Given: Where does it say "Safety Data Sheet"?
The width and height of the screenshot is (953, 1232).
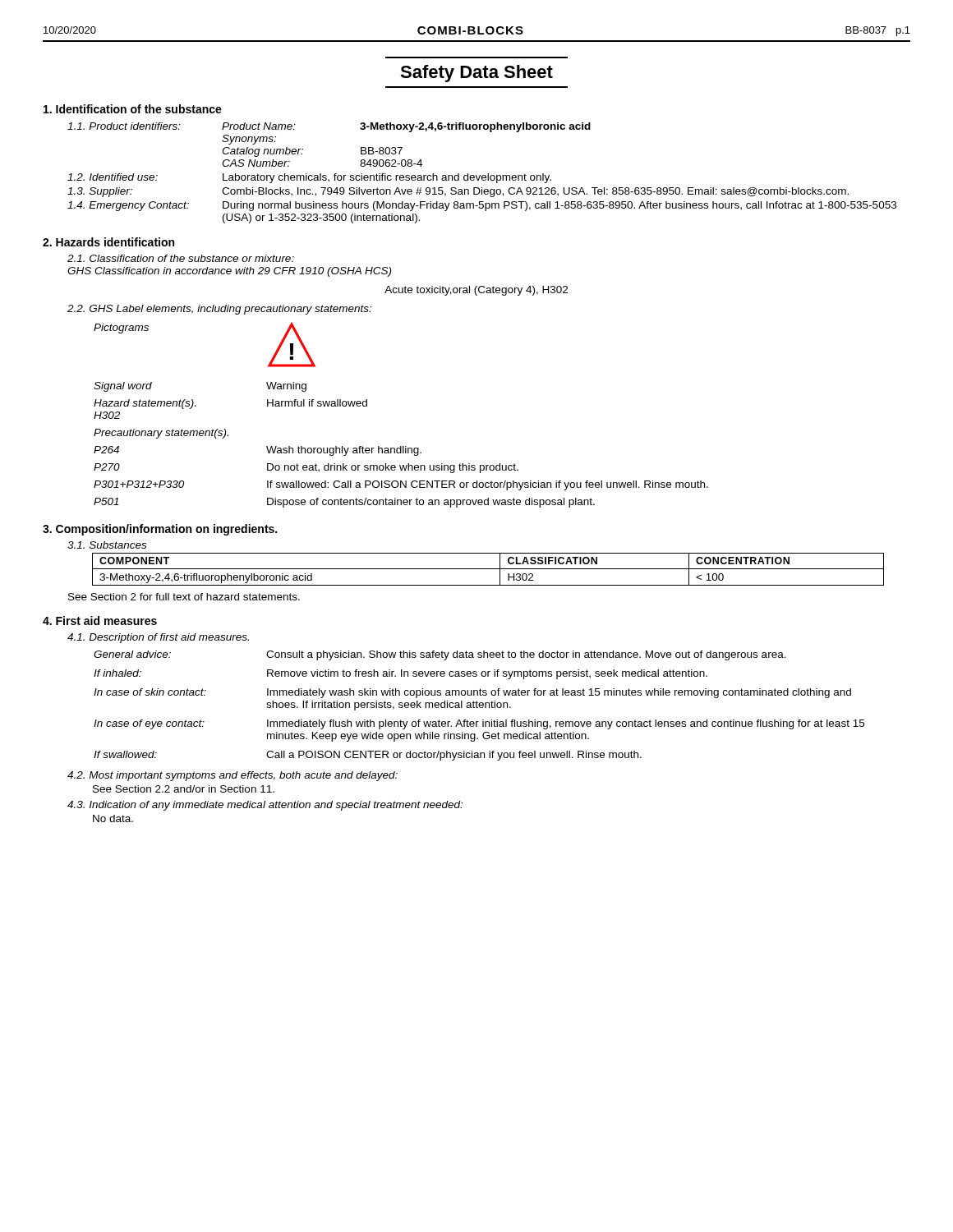Looking at the screenshot, I should 476,72.
